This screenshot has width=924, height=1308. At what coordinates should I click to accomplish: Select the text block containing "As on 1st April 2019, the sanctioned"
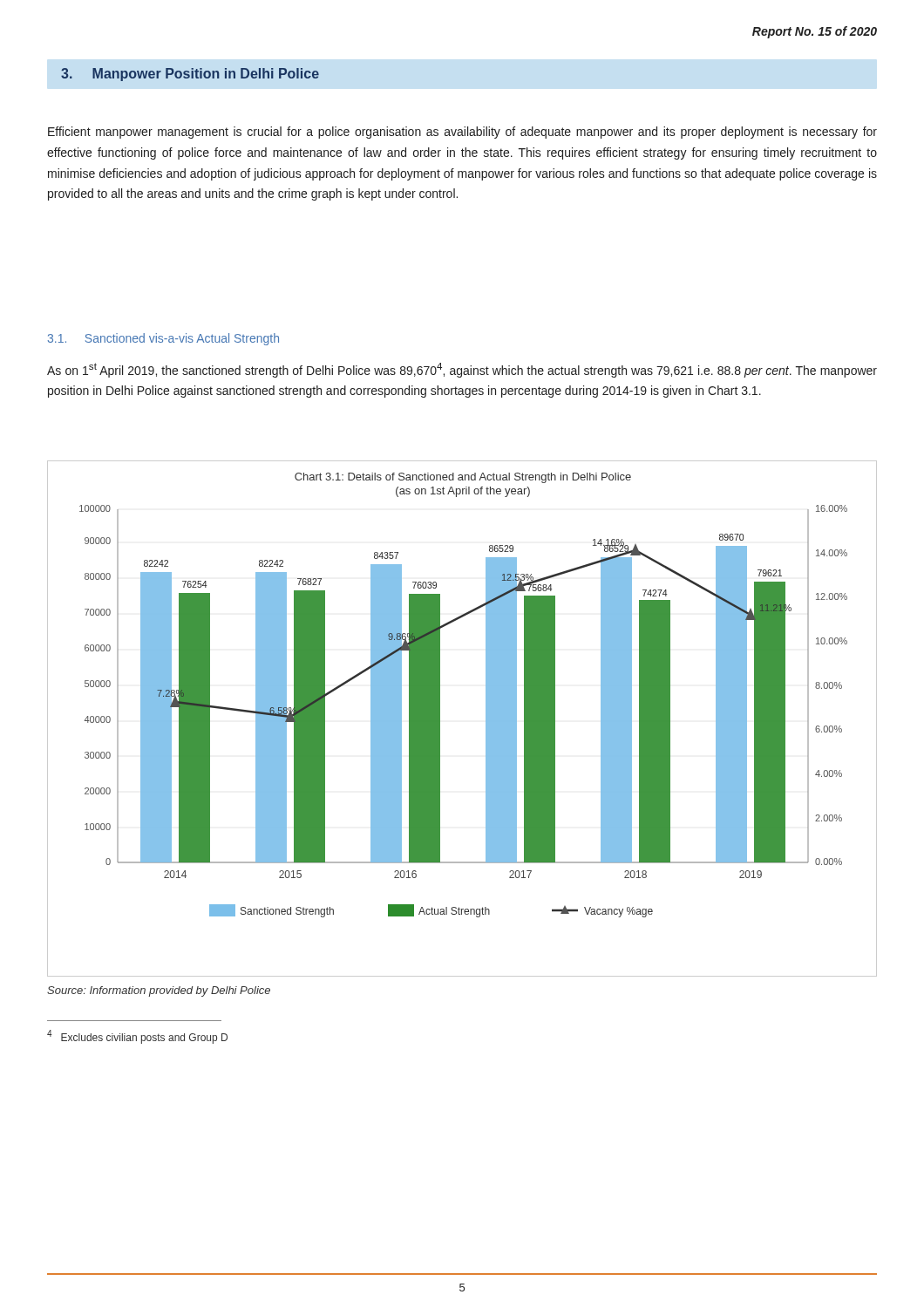pyautogui.click(x=462, y=379)
